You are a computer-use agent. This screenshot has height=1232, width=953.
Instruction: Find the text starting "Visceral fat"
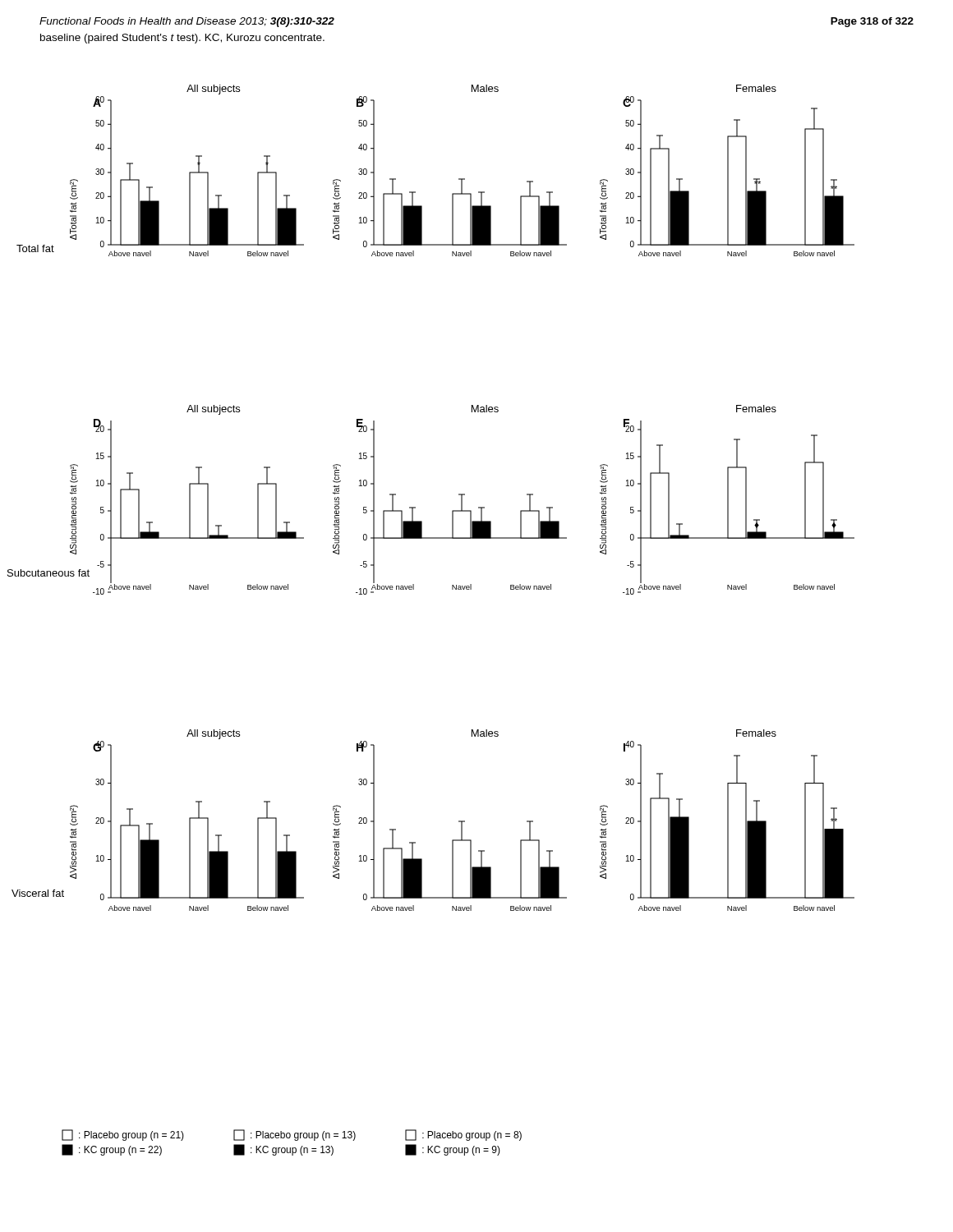click(x=38, y=893)
